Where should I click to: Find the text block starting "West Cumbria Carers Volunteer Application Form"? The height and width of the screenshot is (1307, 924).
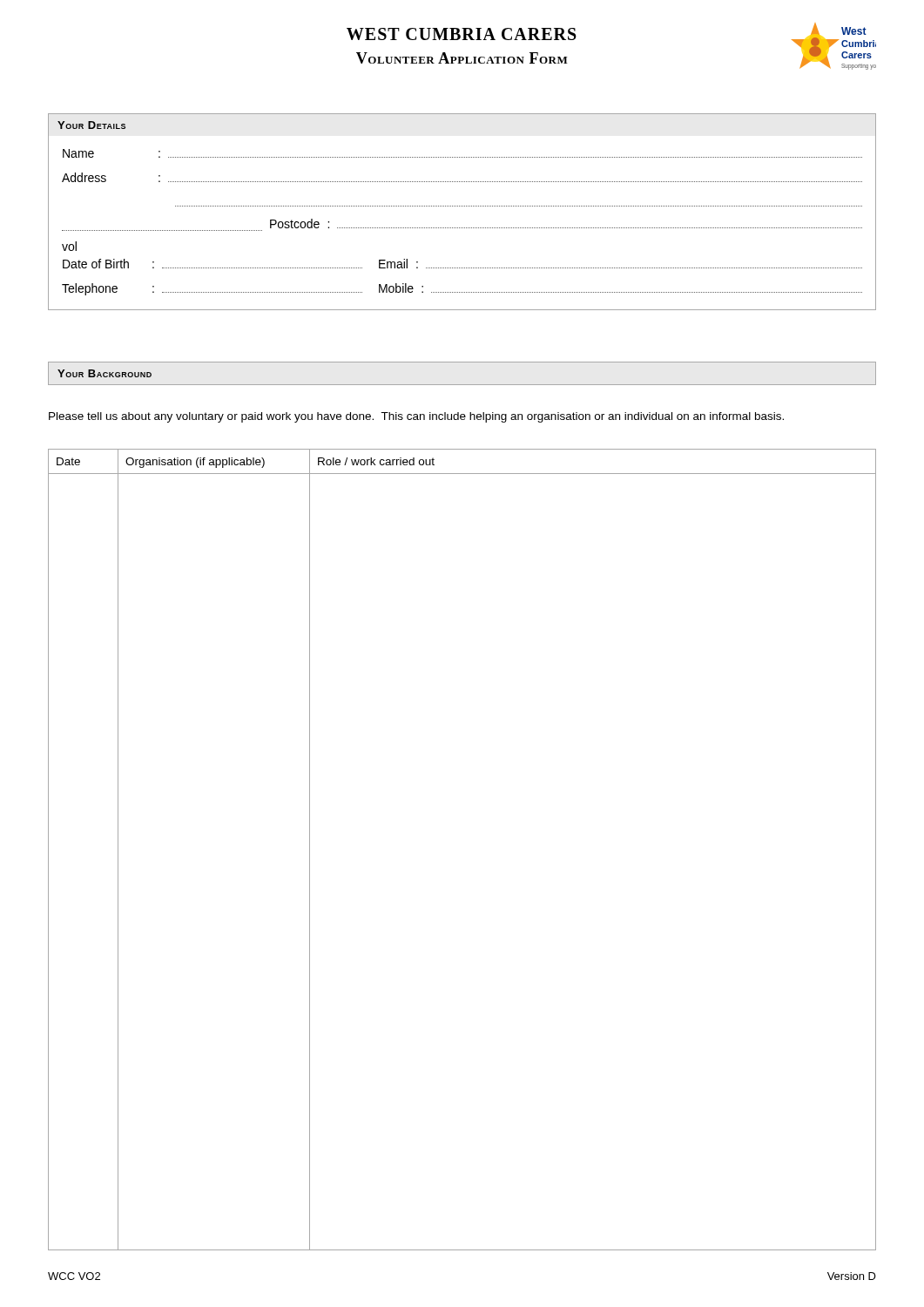point(462,46)
